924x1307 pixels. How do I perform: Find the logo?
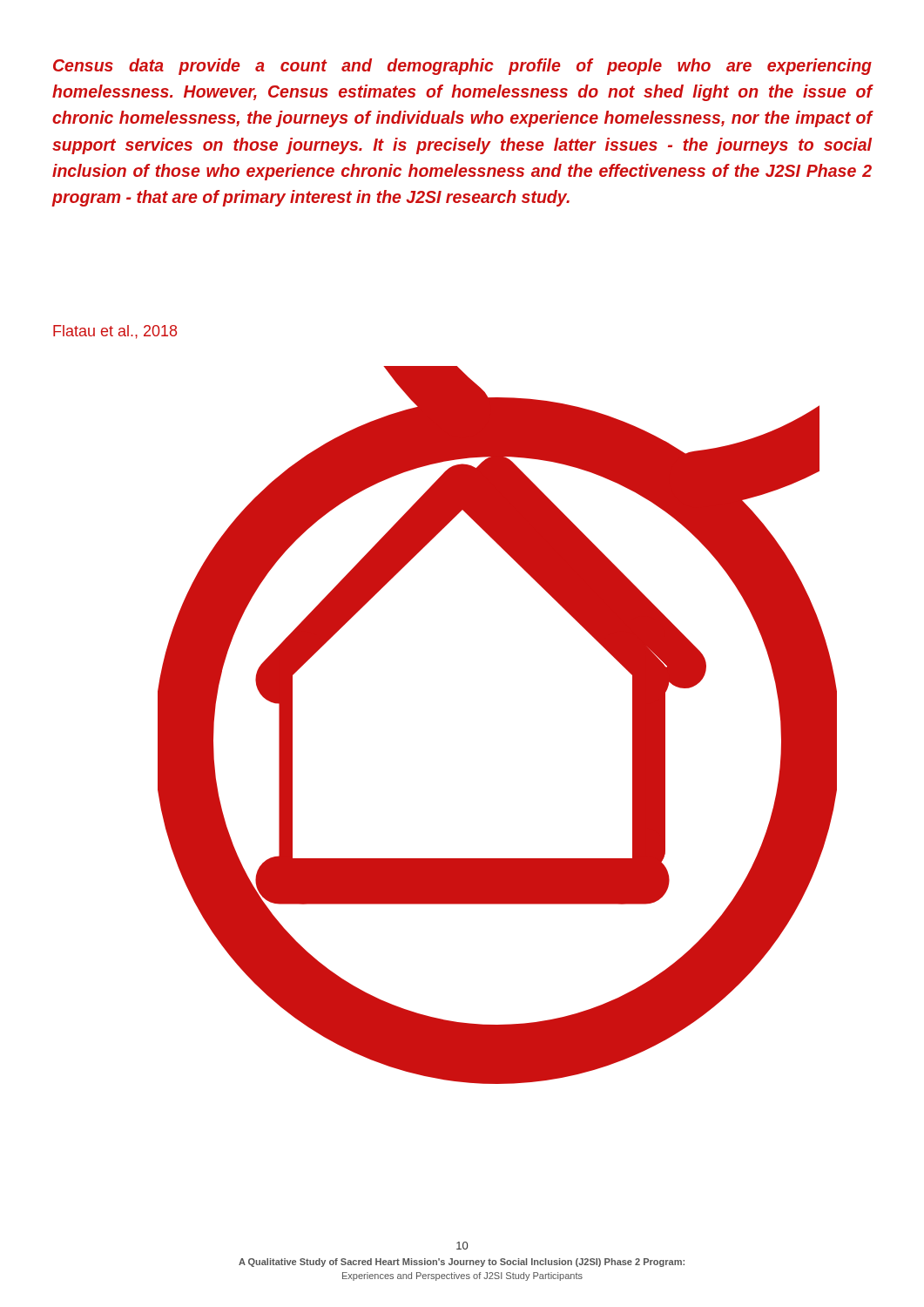tap(497, 732)
